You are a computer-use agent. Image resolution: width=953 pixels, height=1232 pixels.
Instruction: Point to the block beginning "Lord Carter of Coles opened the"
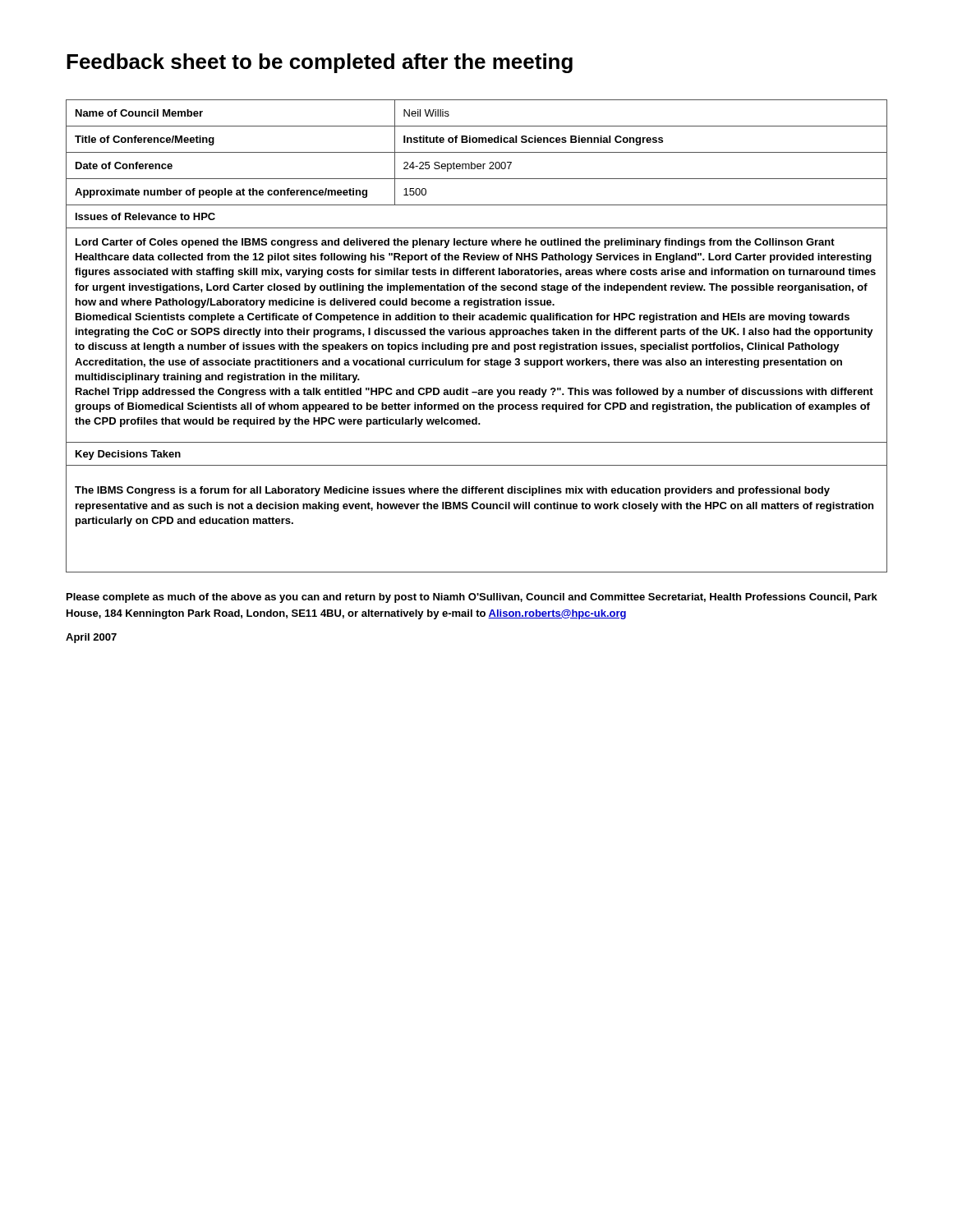476,272
